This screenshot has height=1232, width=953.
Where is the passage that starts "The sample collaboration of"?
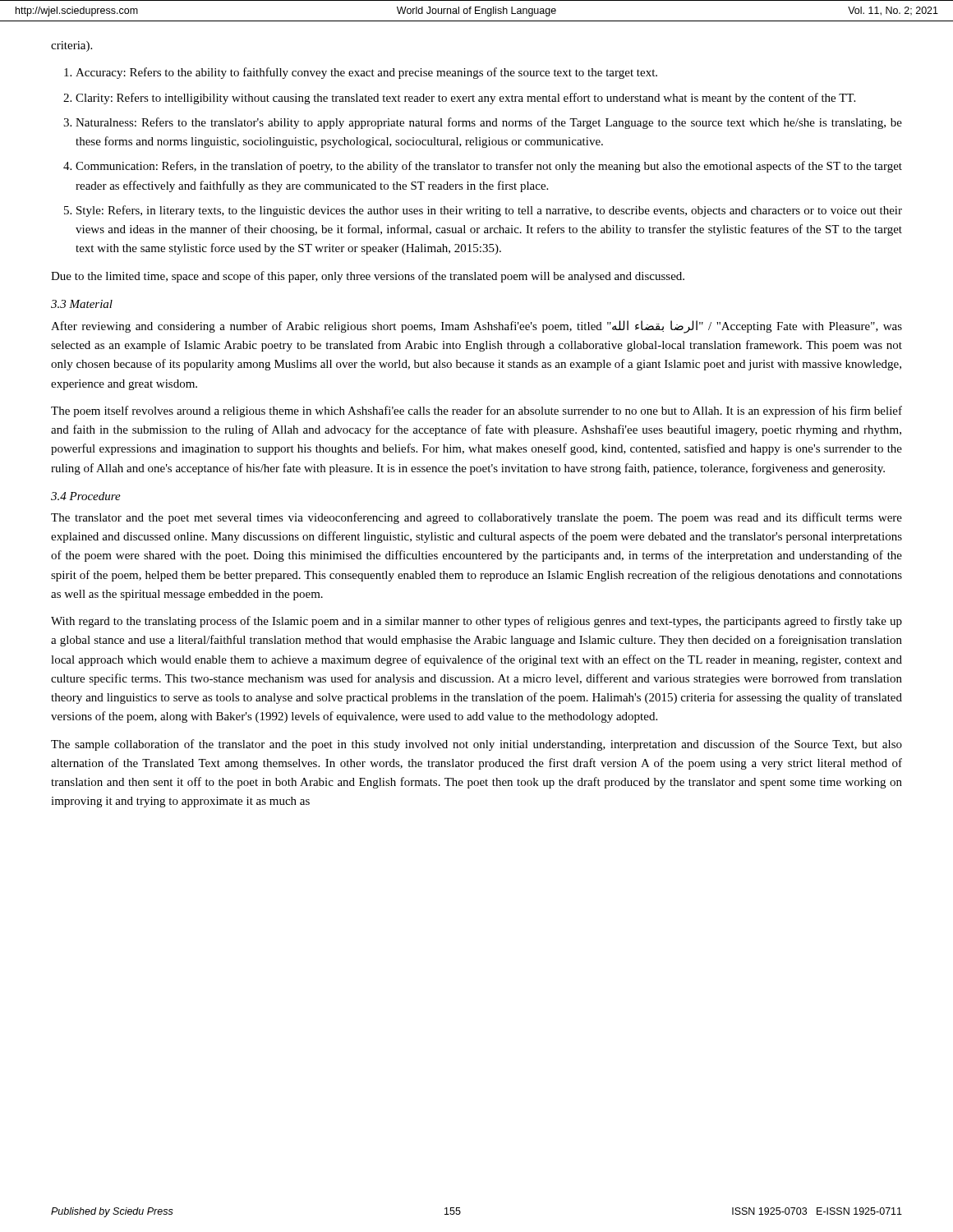[x=476, y=772]
